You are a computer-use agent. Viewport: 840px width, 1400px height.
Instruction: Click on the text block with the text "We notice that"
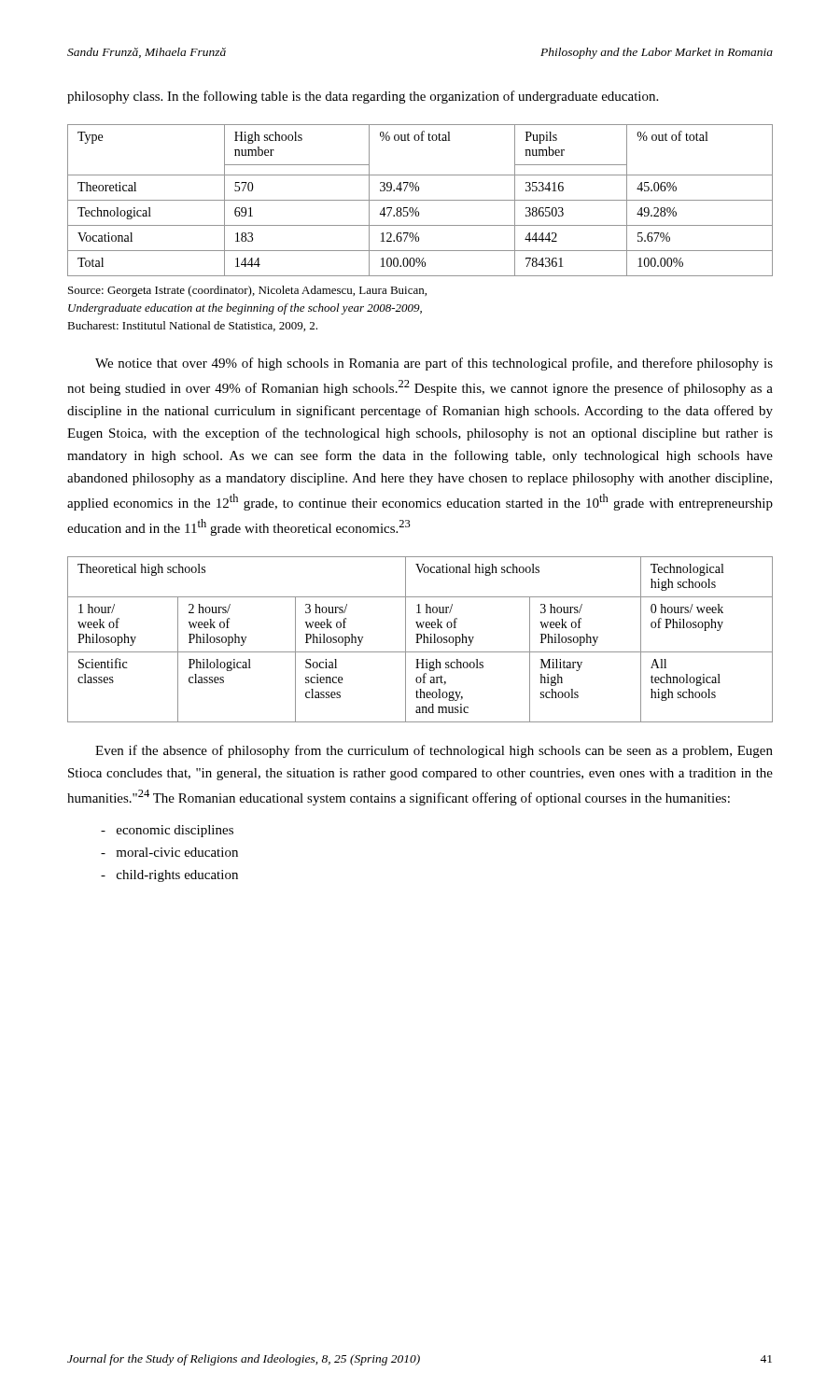tap(420, 445)
